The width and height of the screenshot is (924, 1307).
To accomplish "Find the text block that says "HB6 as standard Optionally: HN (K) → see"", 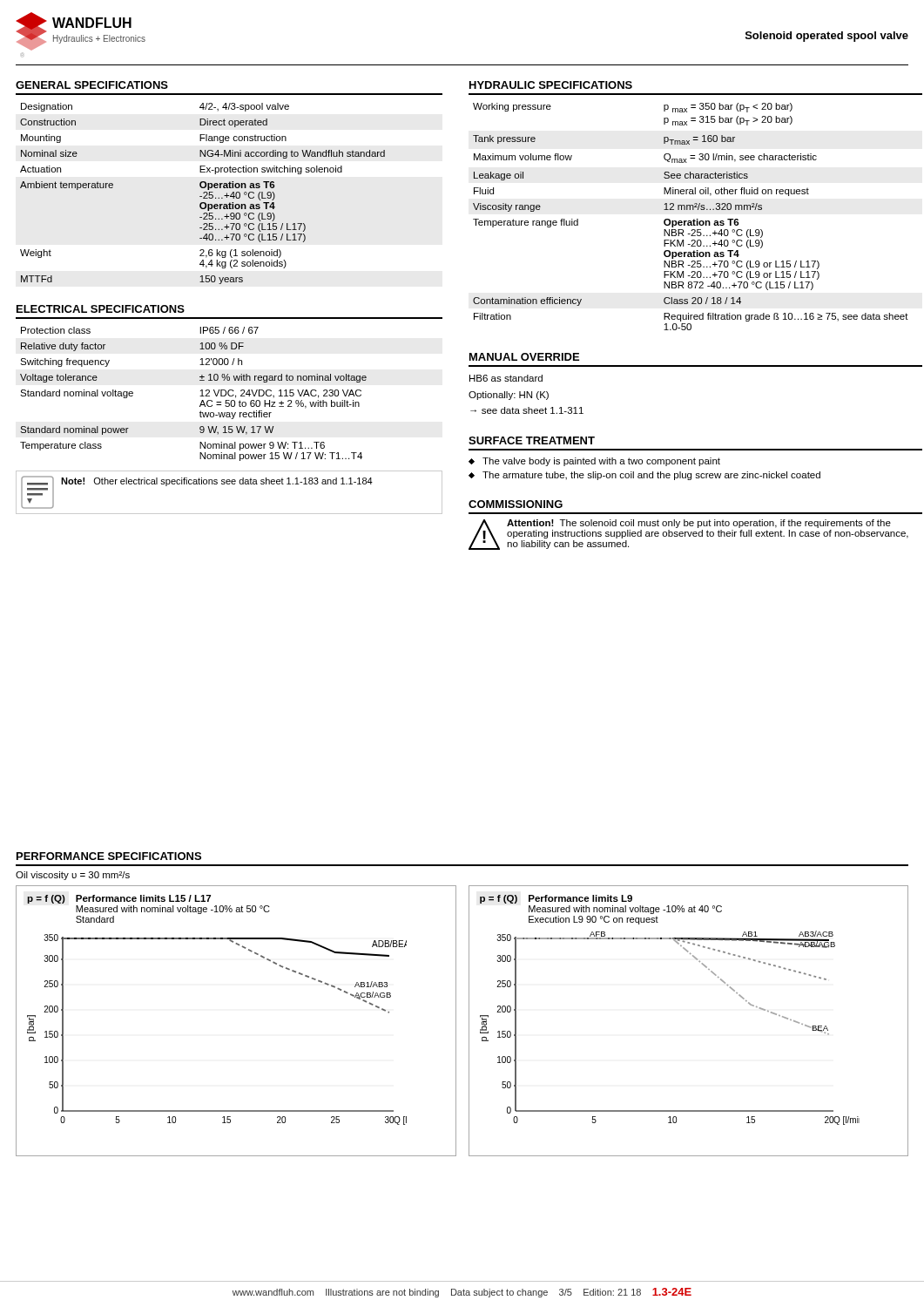I will click(x=526, y=394).
